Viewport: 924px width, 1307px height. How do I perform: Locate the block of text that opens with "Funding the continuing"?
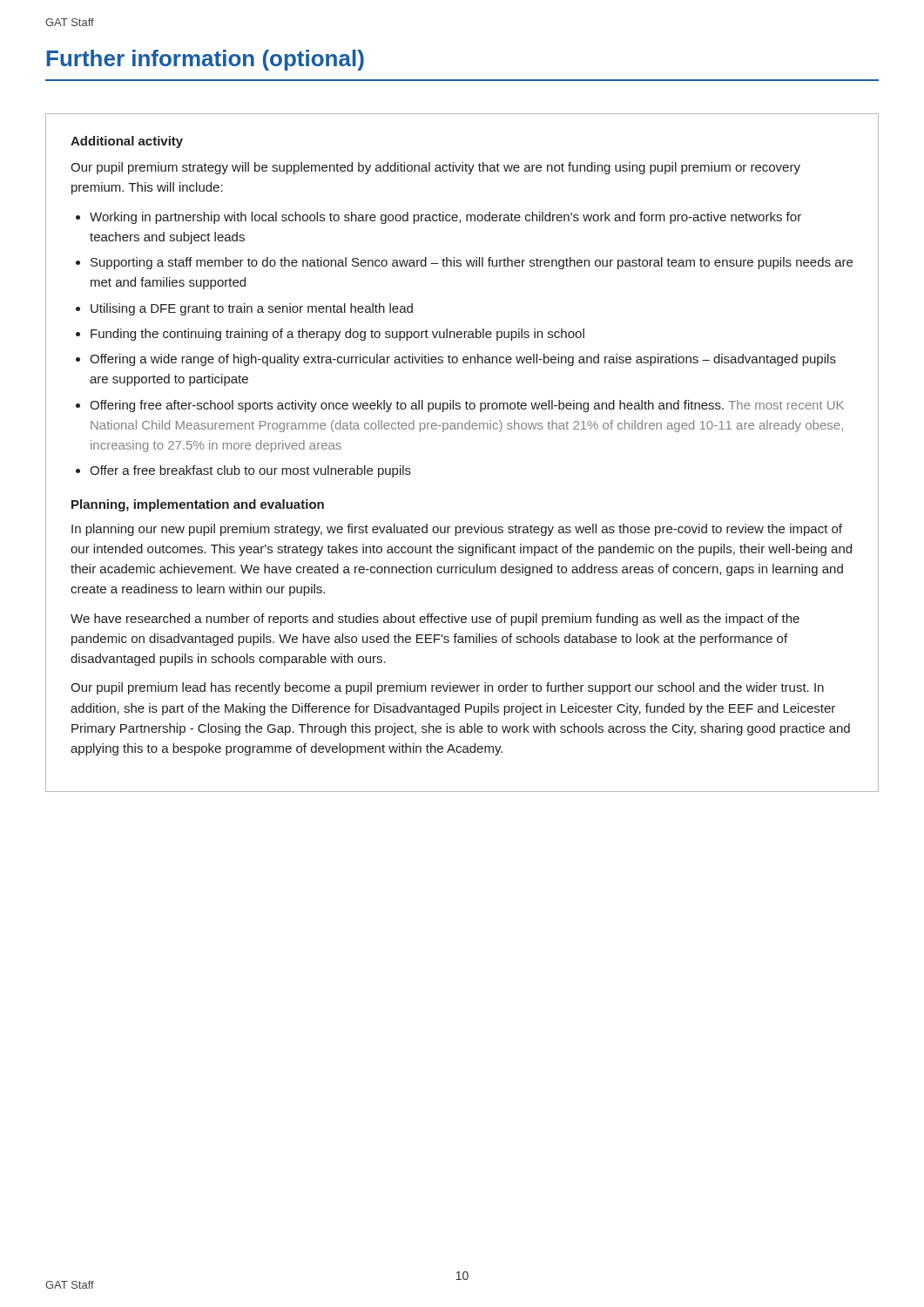click(337, 333)
